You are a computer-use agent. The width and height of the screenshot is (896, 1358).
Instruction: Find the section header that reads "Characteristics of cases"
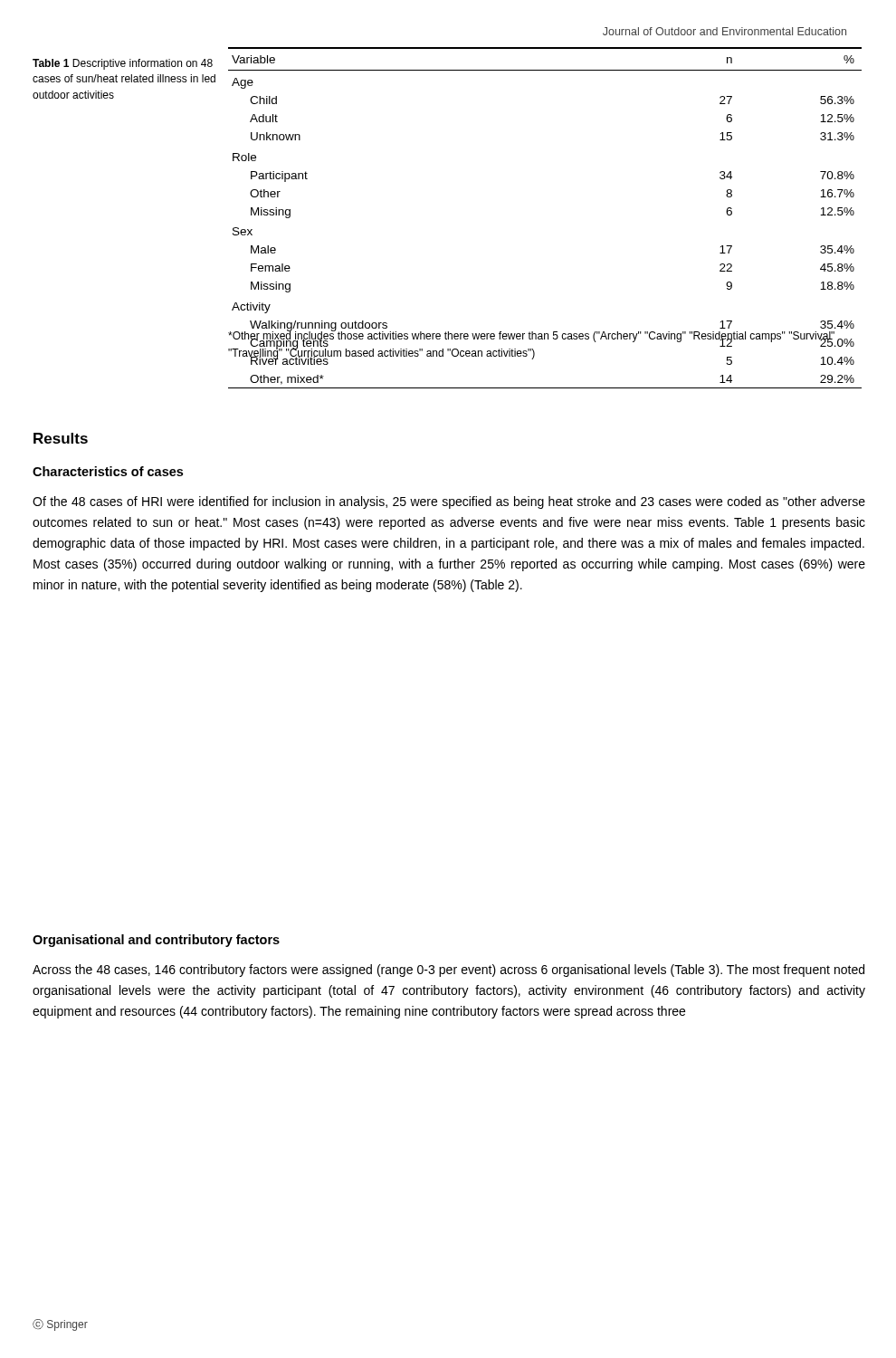pos(108,471)
